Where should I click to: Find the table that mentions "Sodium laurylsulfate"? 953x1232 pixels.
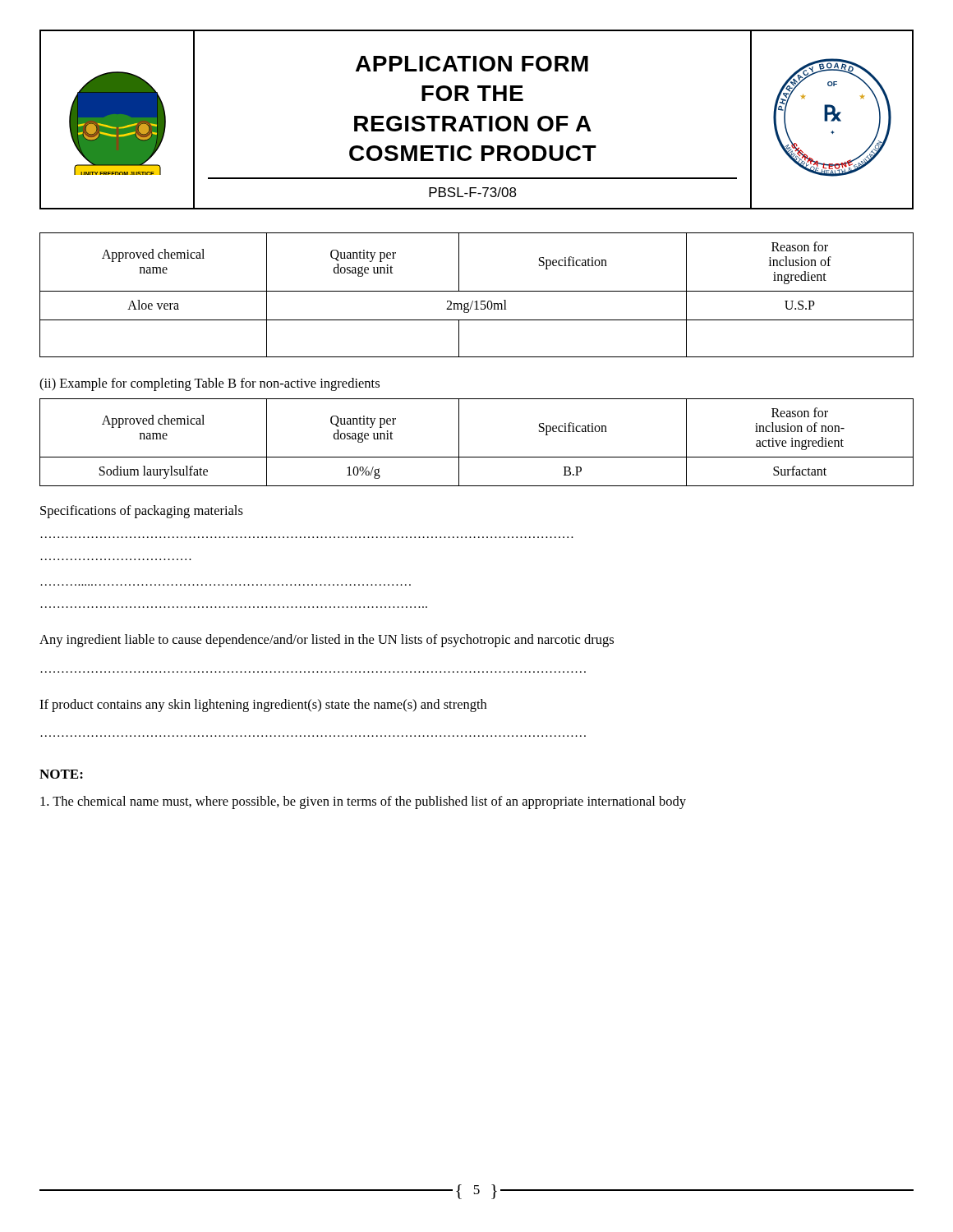pyautogui.click(x=476, y=442)
